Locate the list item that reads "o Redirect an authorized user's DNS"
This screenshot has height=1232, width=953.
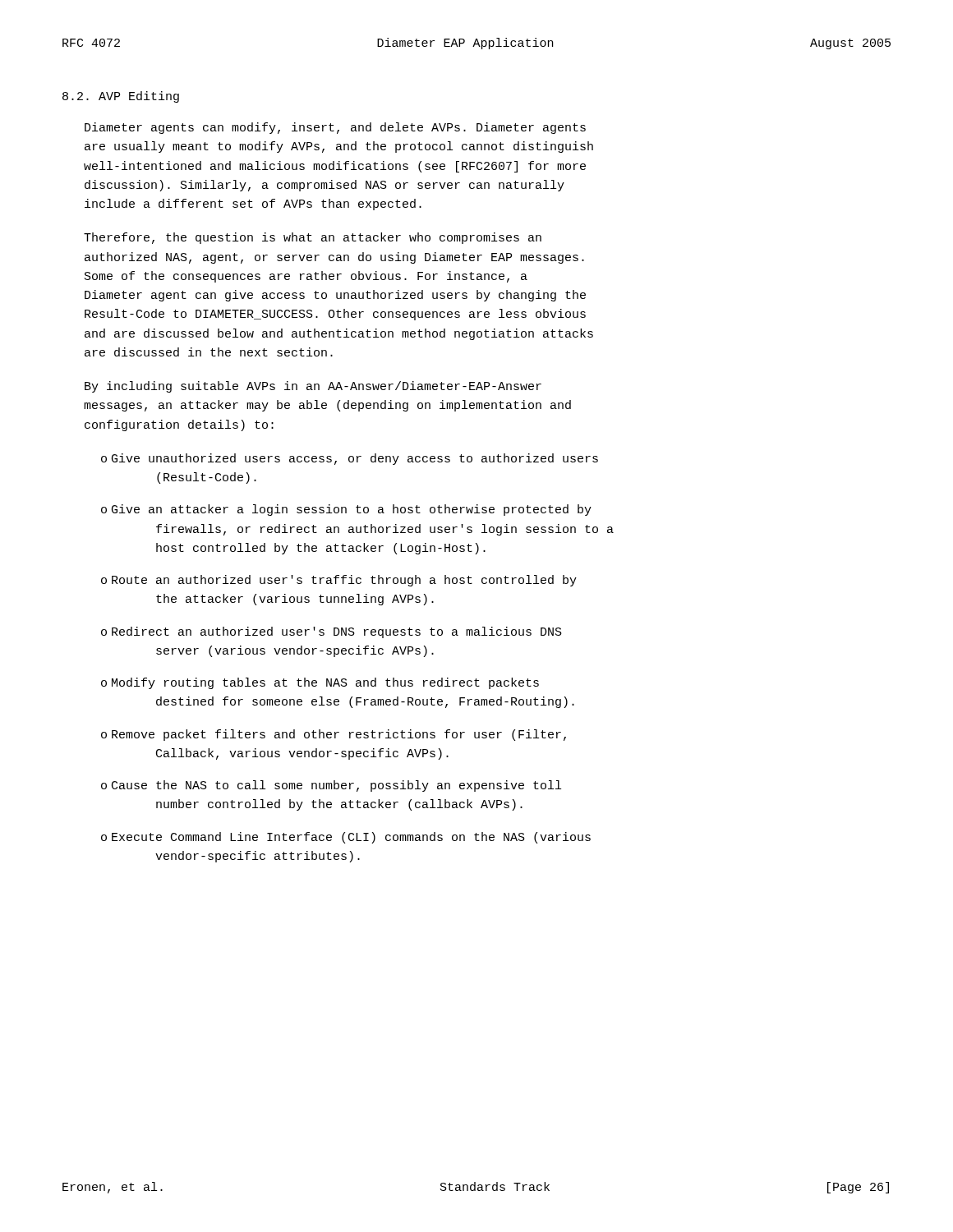(476, 642)
